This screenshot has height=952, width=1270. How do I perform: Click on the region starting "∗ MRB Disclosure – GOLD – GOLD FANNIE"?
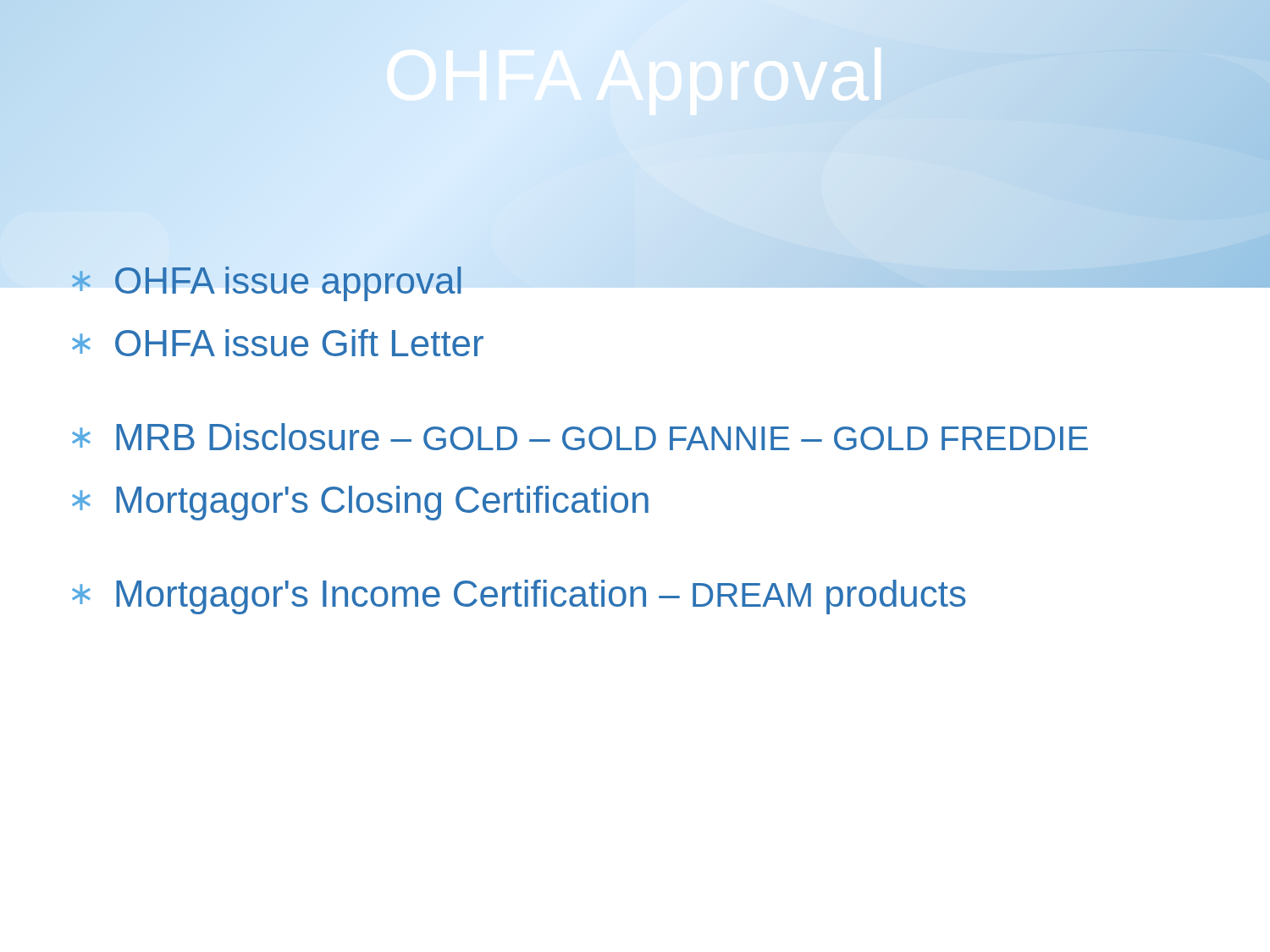(578, 437)
